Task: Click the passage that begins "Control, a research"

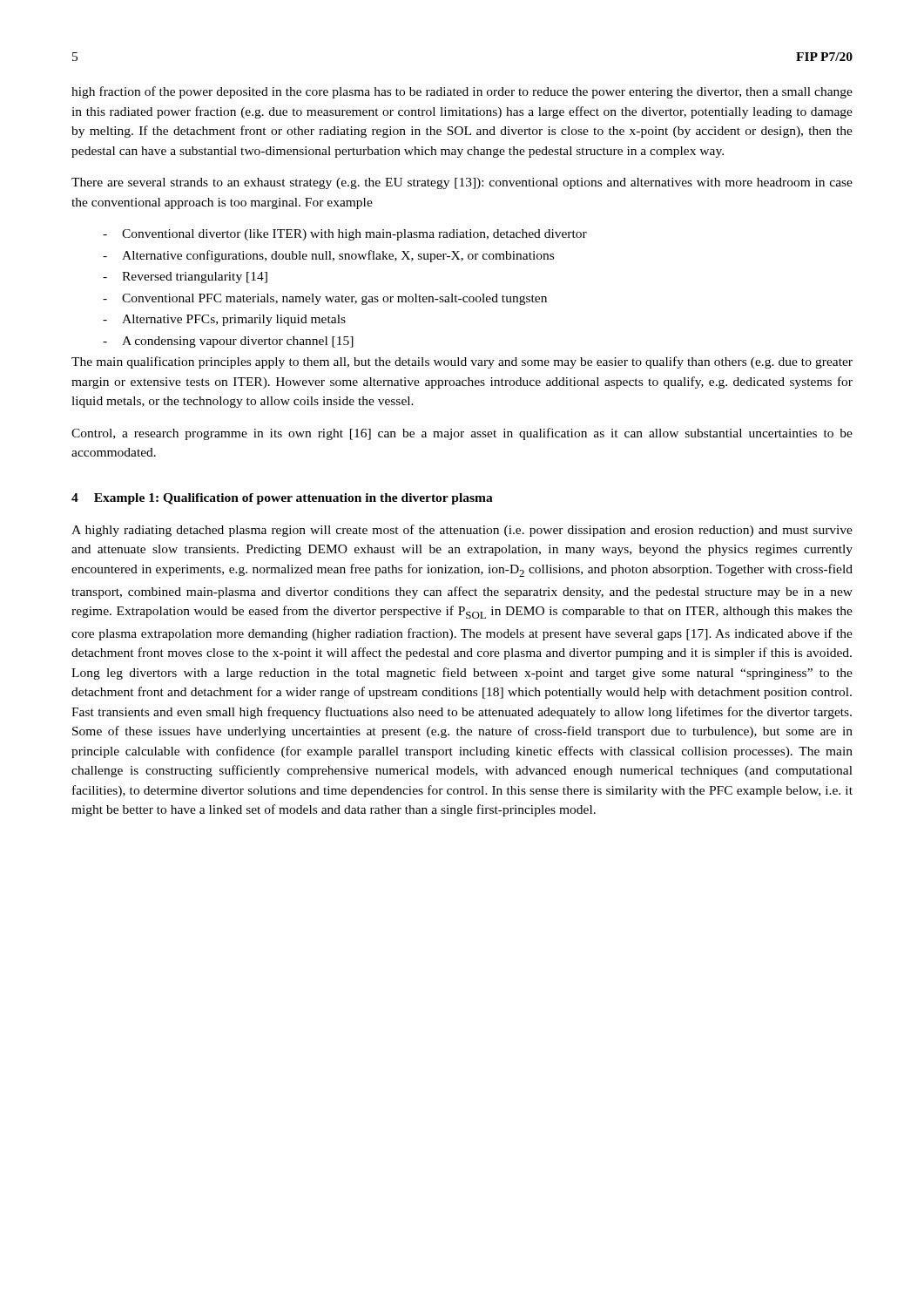Action: pos(462,443)
